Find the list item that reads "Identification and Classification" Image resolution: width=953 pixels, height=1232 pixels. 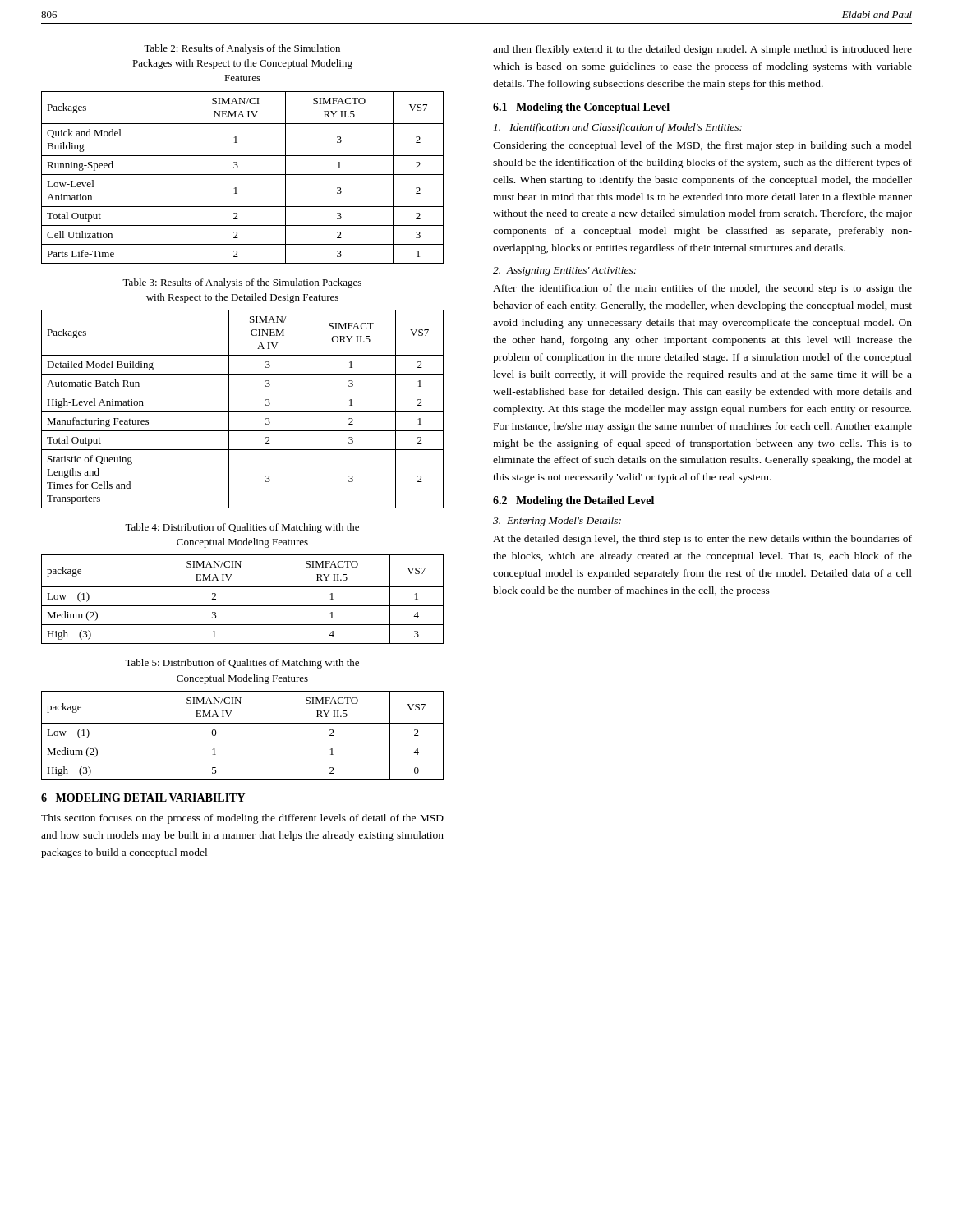pos(618,127)
